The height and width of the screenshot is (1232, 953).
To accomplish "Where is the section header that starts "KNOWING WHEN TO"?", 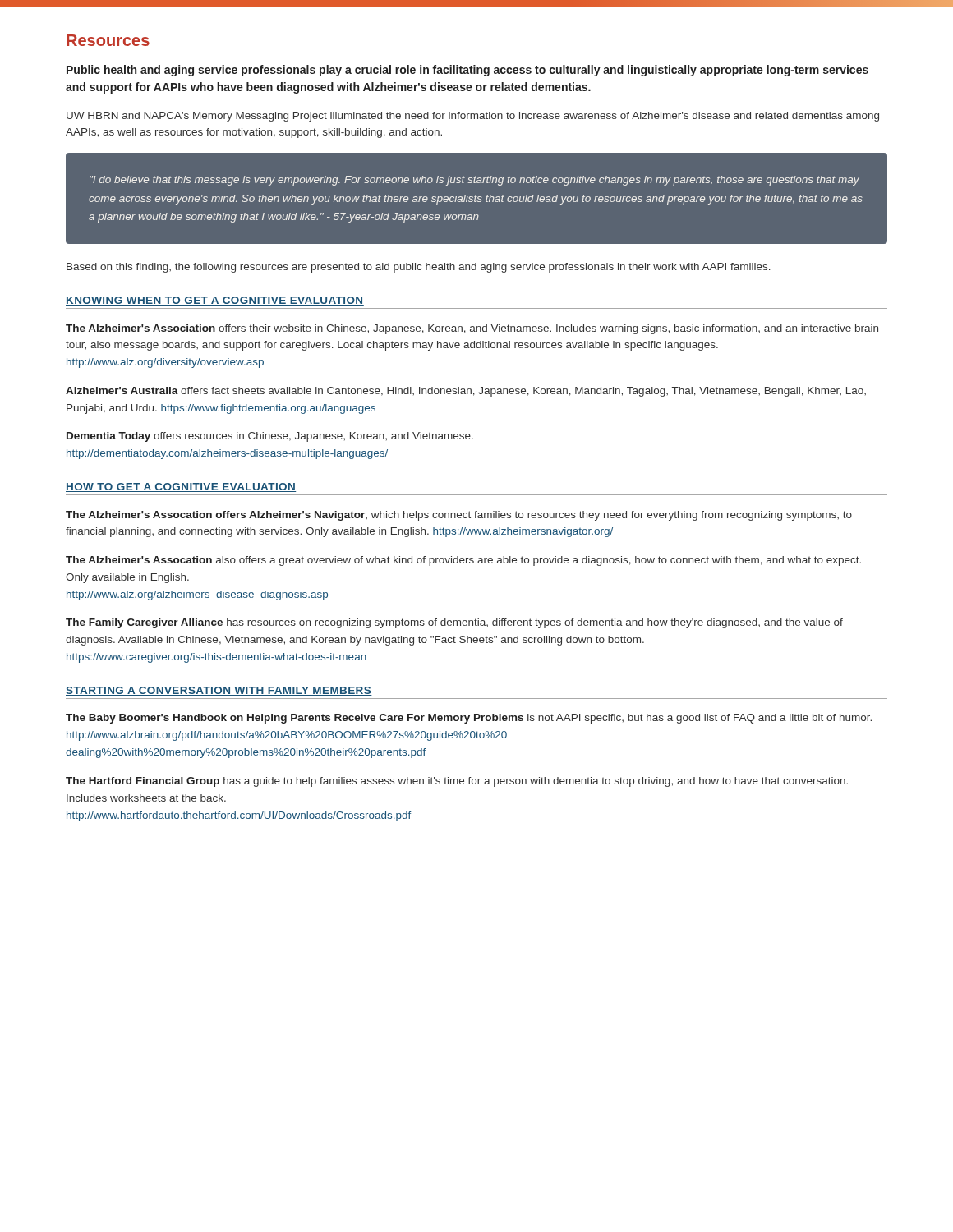I will (x=476, y=301).
